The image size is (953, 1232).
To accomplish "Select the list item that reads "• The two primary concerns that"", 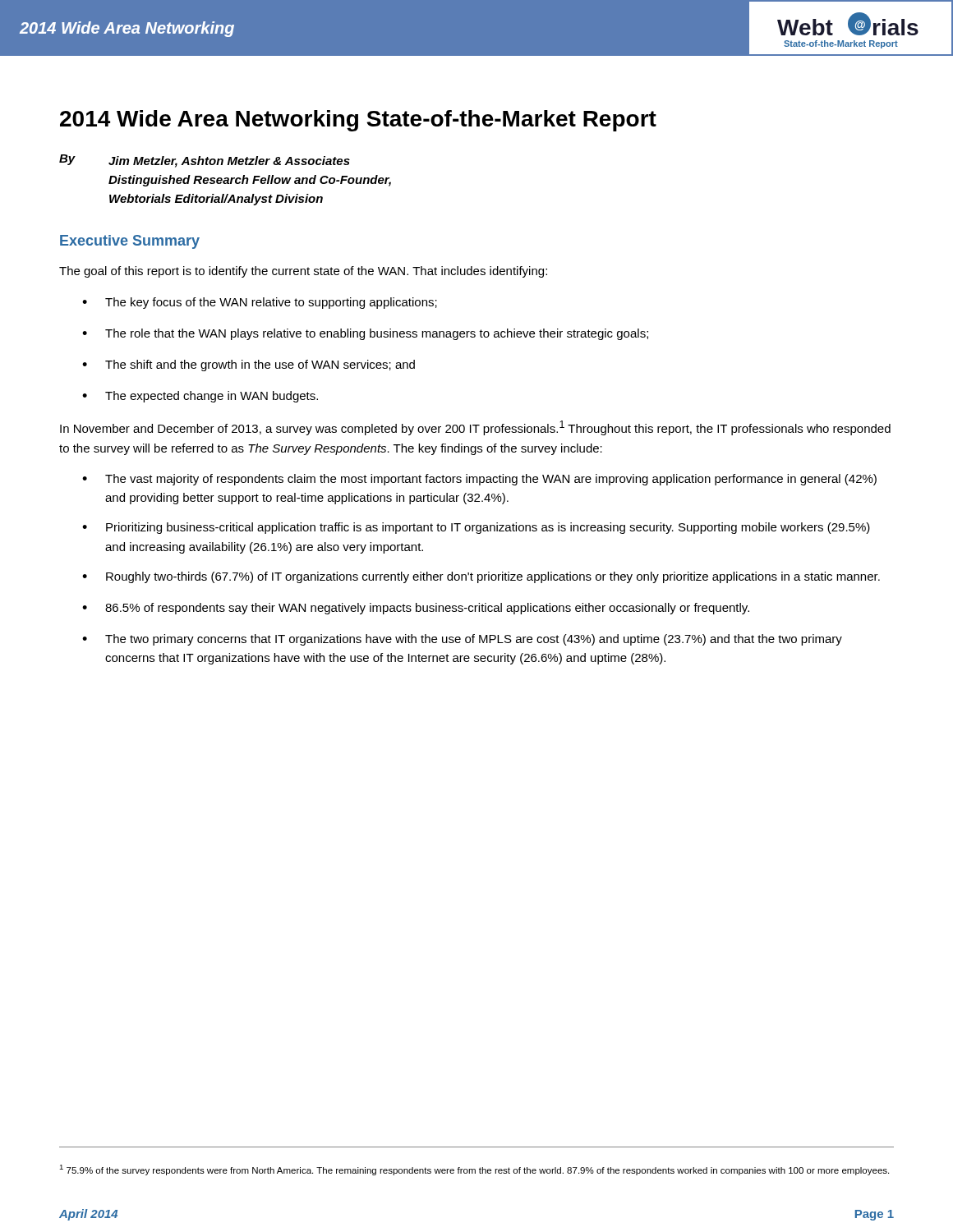I will tap(488, 648).
